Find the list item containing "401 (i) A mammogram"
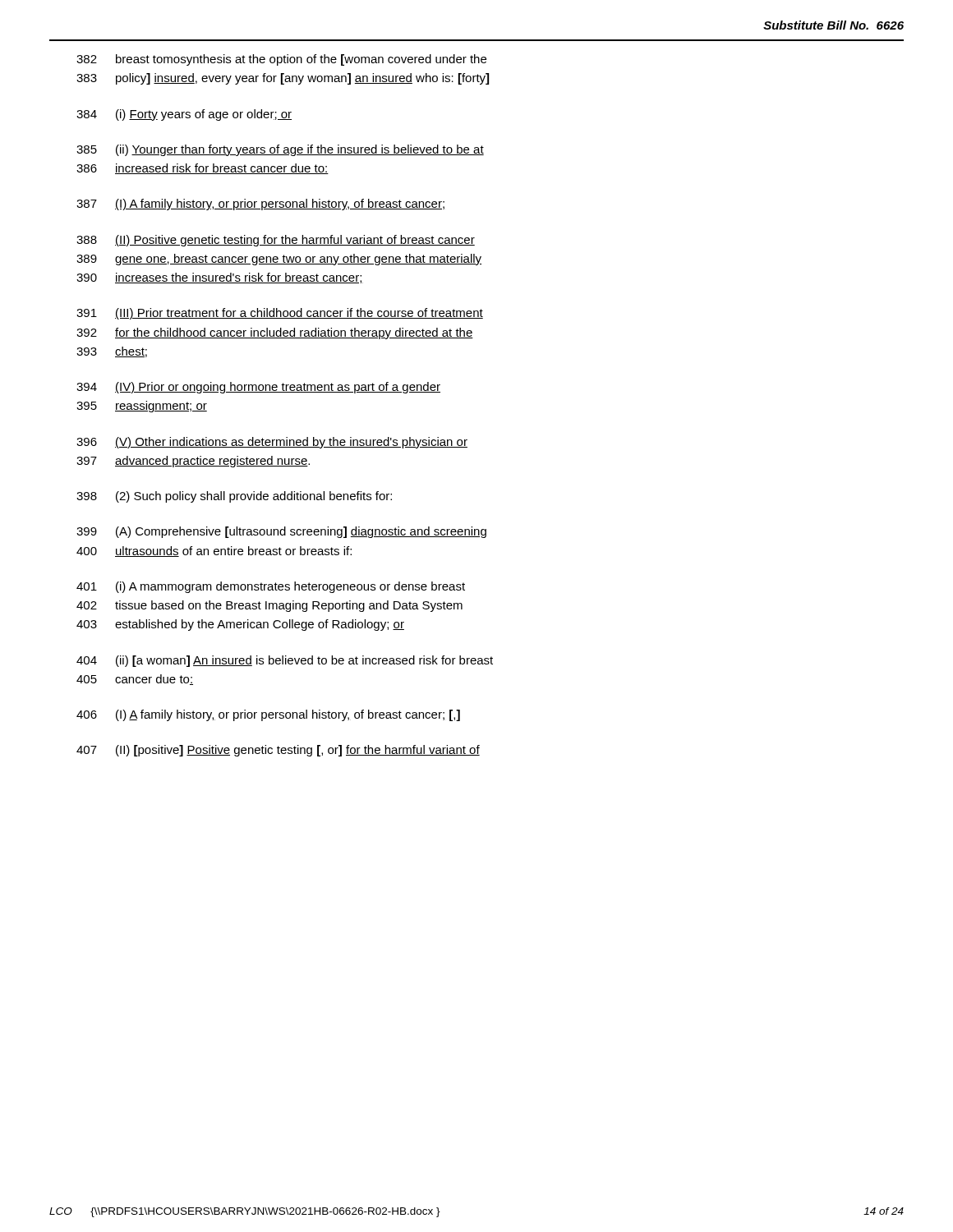 click(271, 587)
